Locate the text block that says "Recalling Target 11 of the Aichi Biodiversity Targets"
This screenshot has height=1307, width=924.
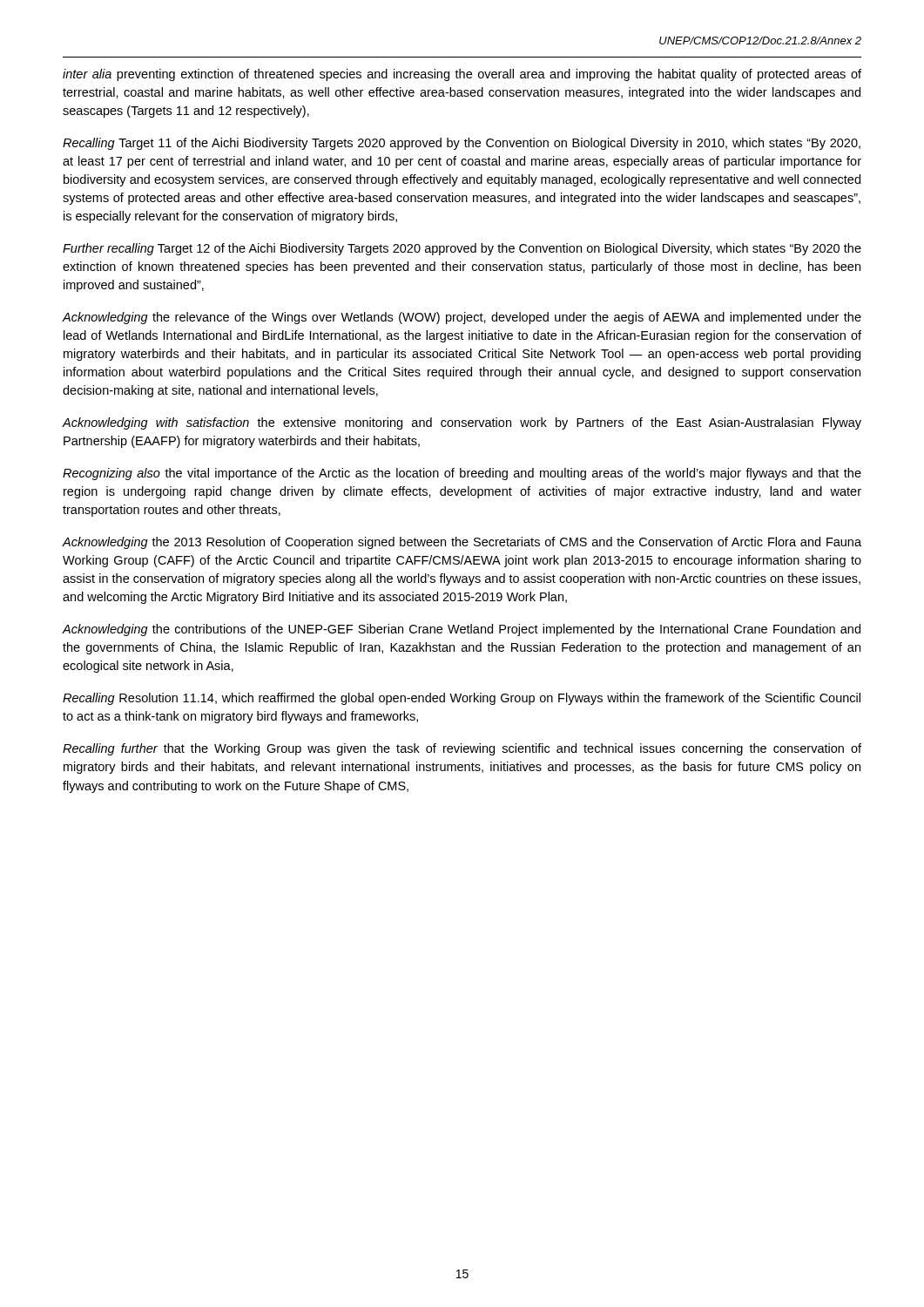pyautogui.click(x=462, y=180)
